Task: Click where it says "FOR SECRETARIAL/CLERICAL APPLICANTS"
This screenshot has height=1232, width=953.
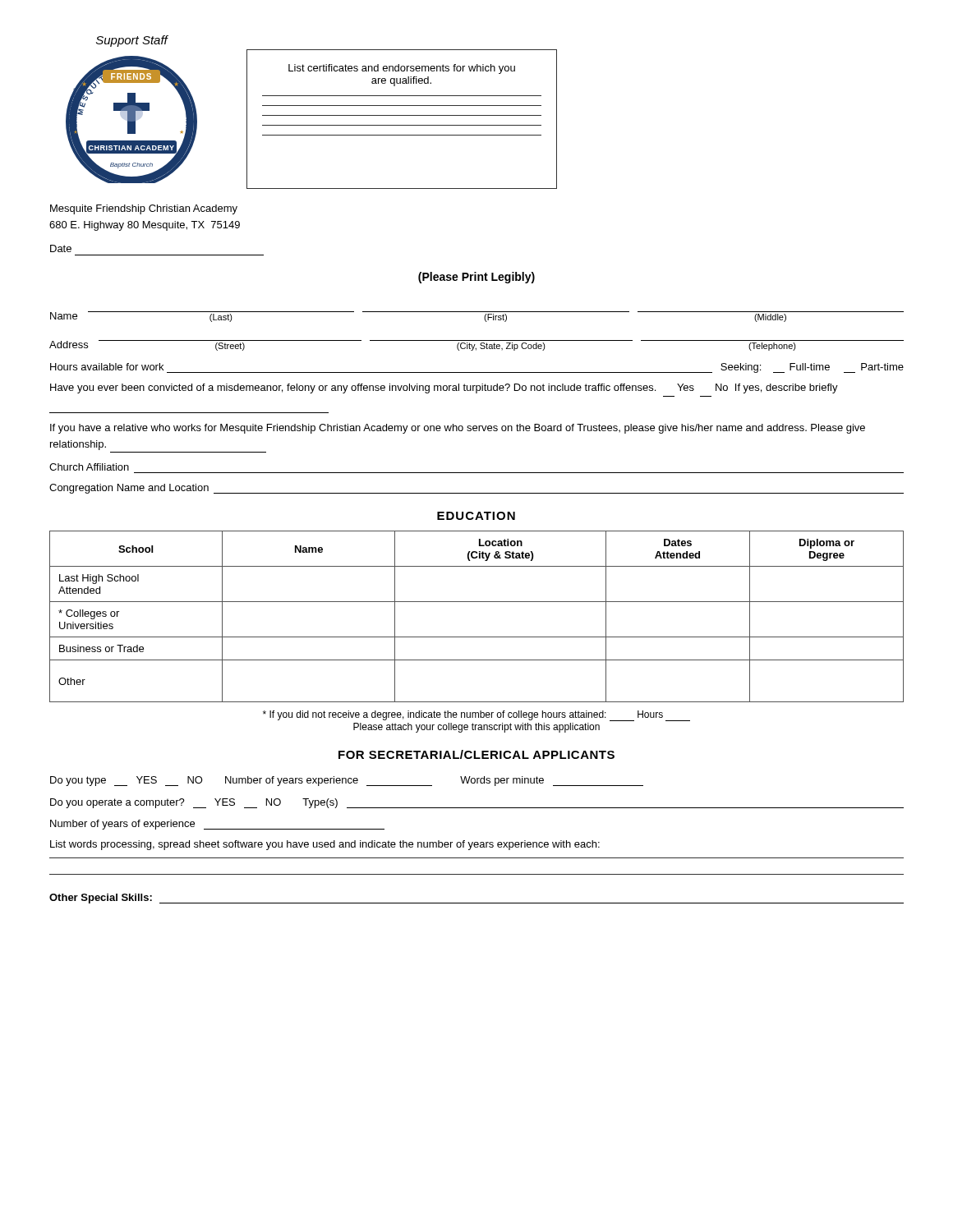Action: (x=476, y=754)
